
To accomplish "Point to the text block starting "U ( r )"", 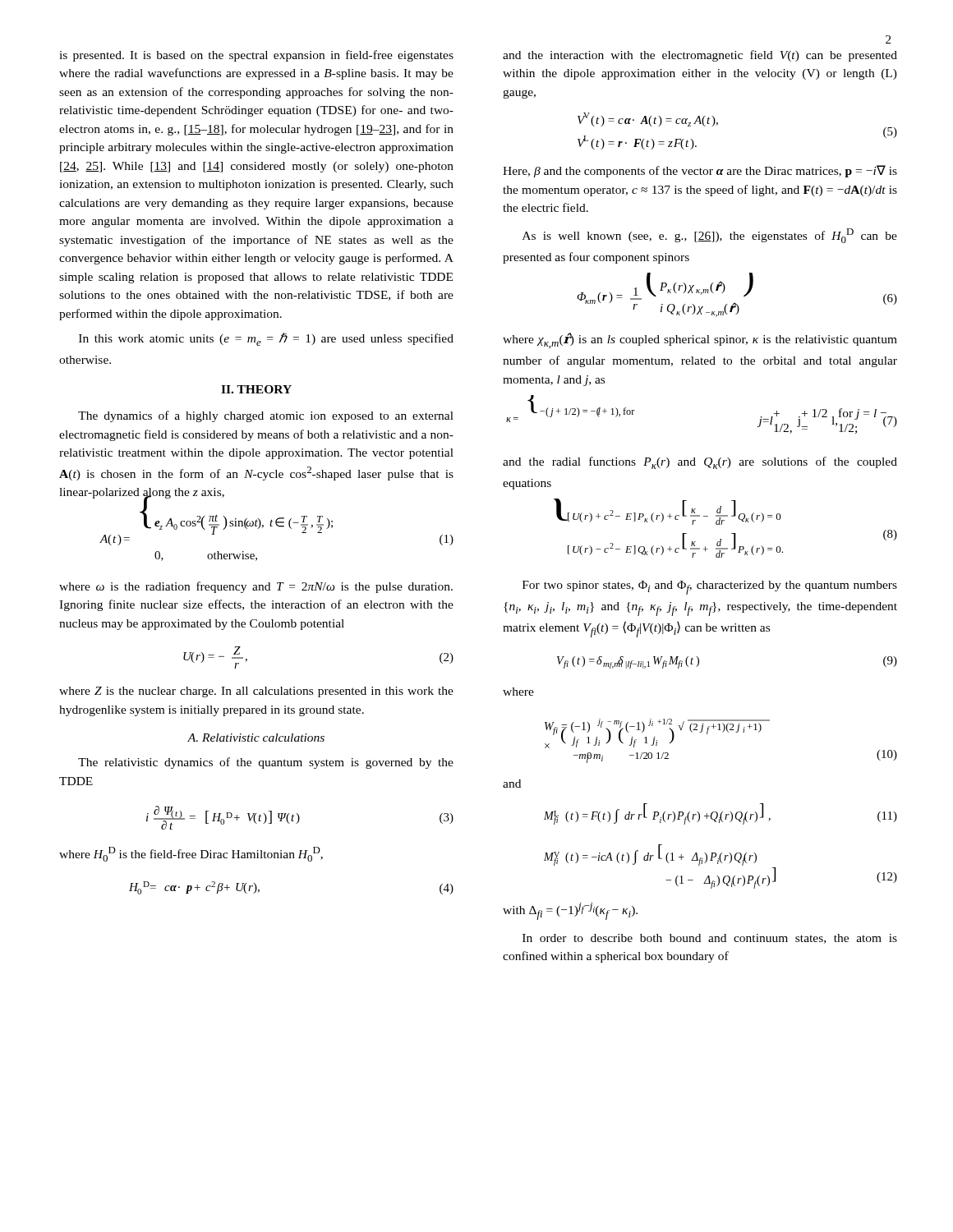I will coord(256,657).
